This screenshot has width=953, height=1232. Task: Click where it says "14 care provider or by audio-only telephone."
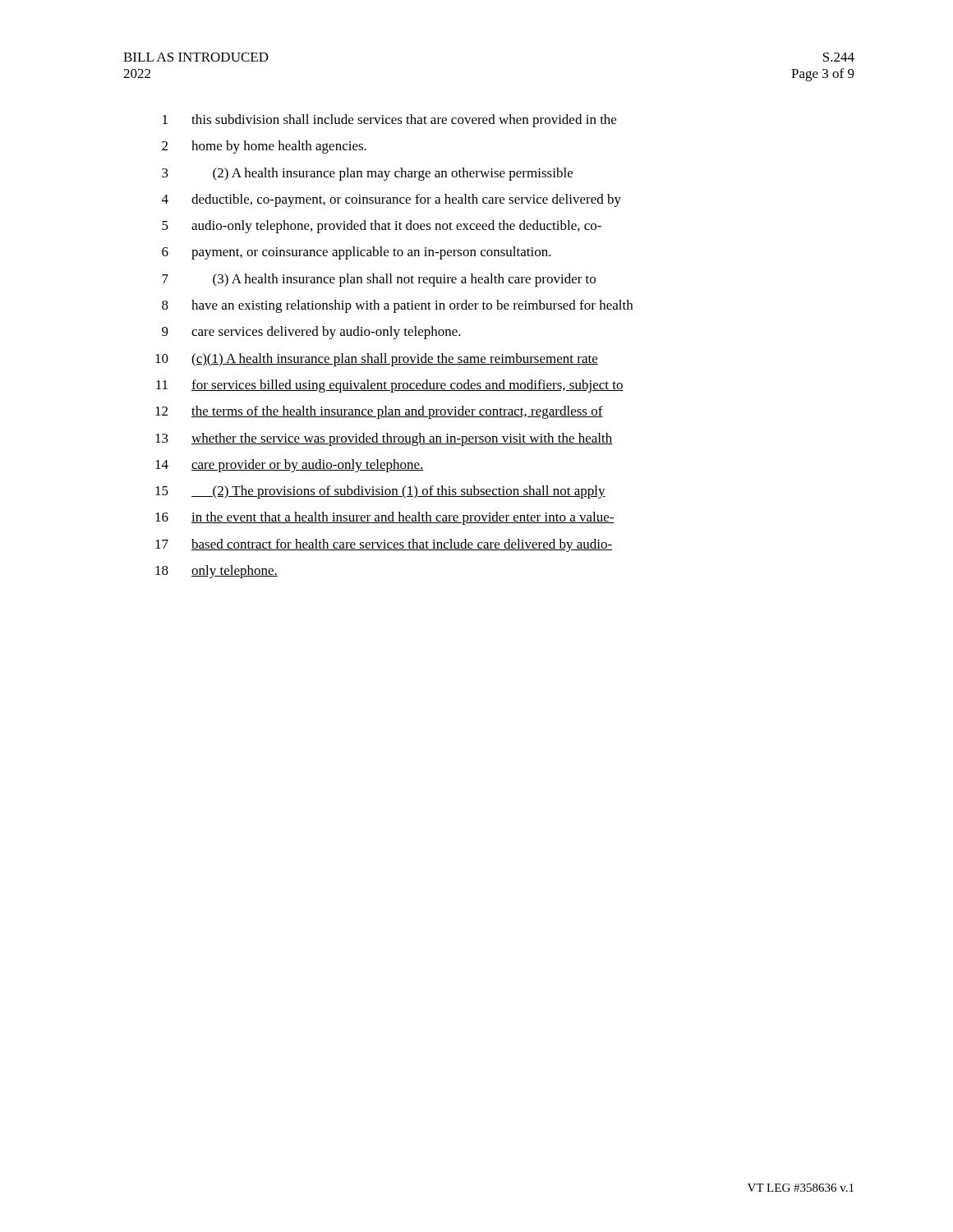tap(290, 466)
